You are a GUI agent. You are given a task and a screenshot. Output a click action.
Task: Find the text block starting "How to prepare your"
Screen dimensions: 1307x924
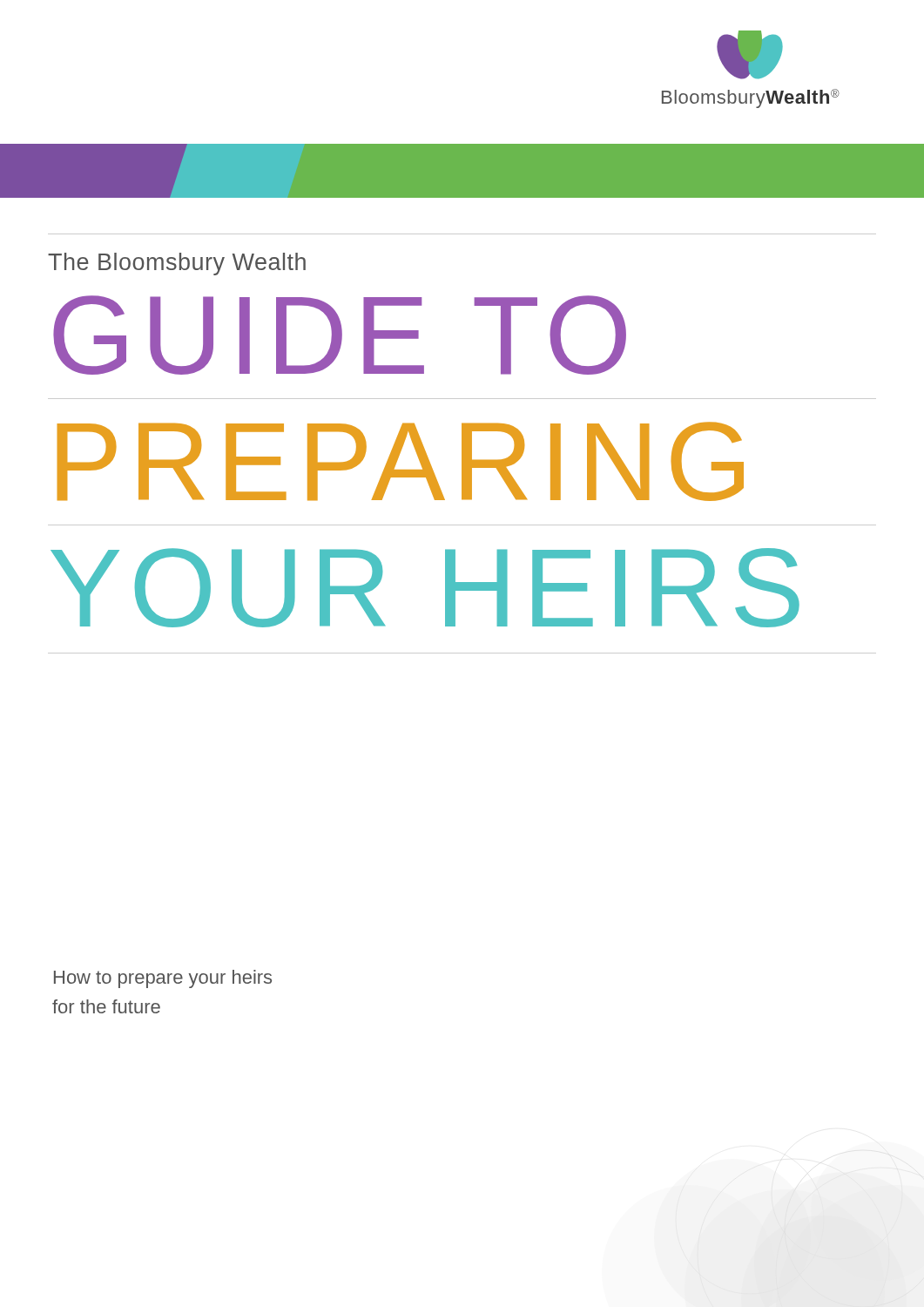point(162,992)
